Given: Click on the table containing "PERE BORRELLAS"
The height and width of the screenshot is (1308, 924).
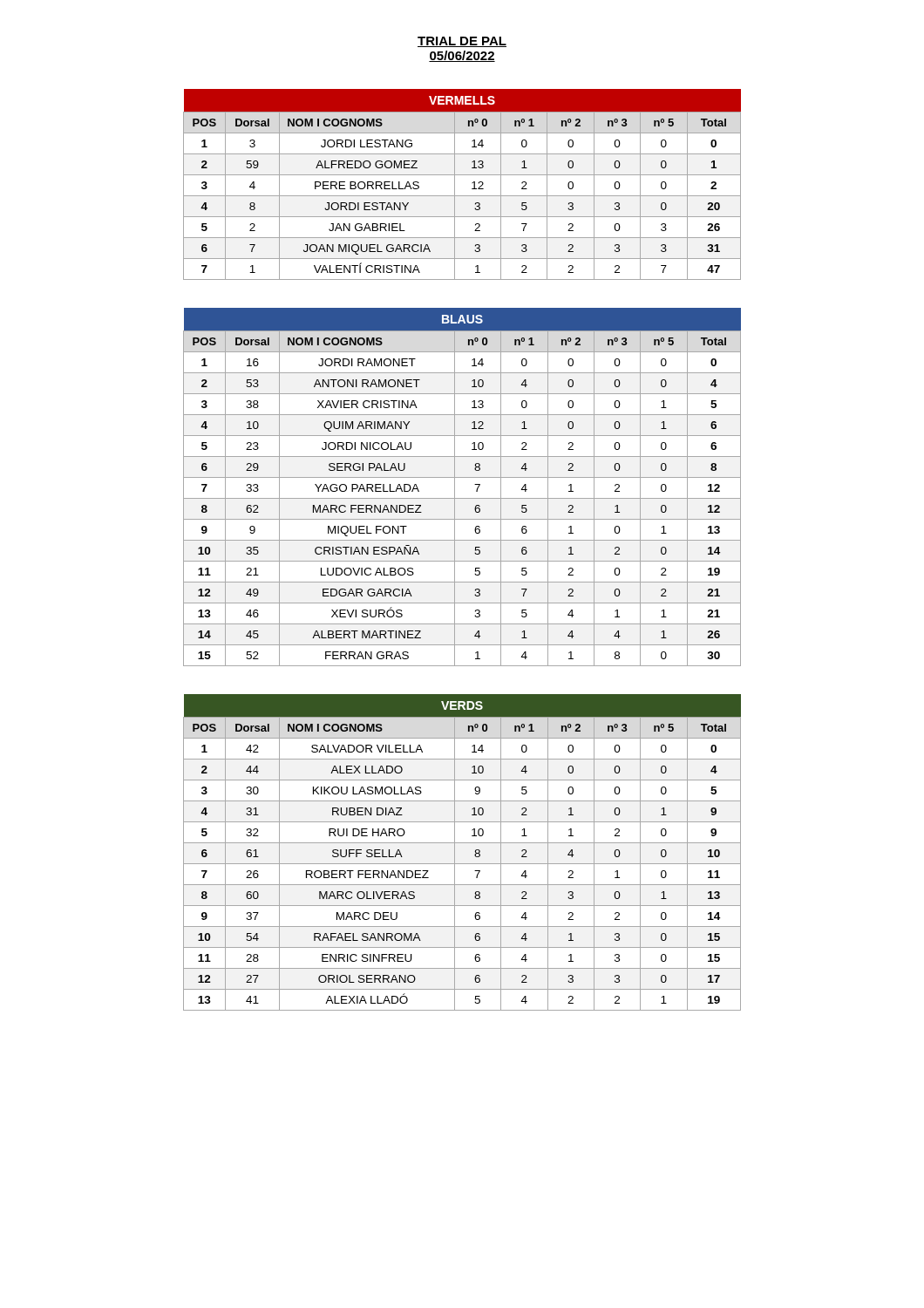Looking at the screenshot, I should 462,184.
